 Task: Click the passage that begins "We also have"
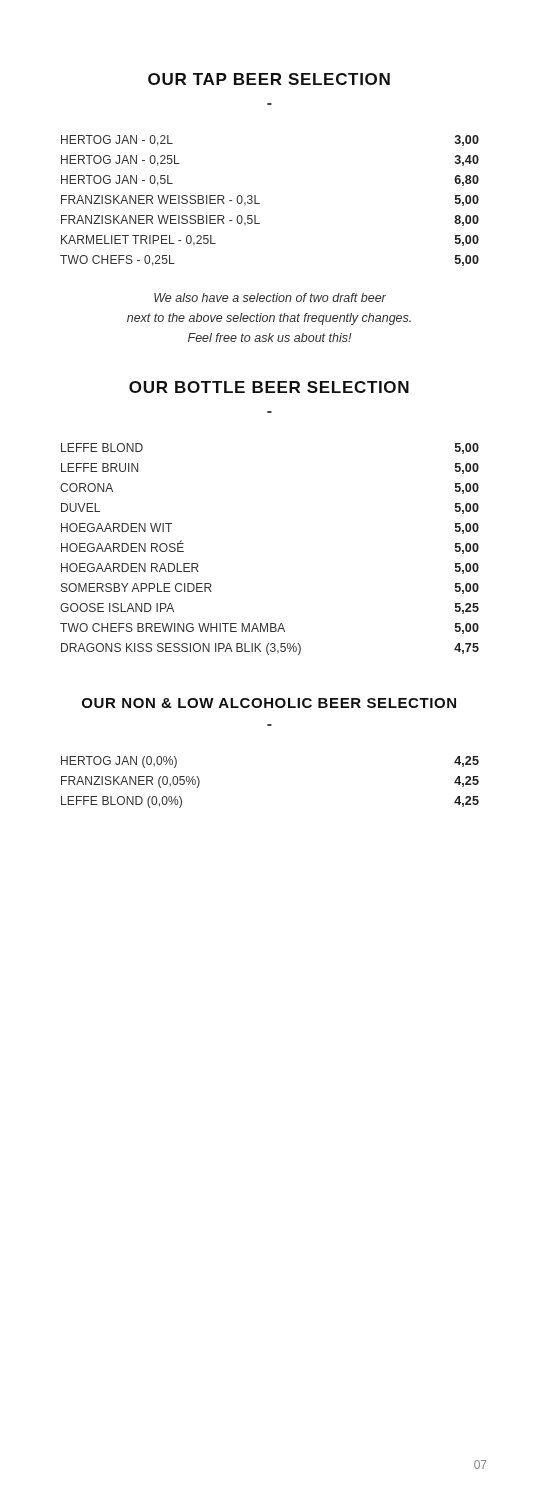[269, 318]
